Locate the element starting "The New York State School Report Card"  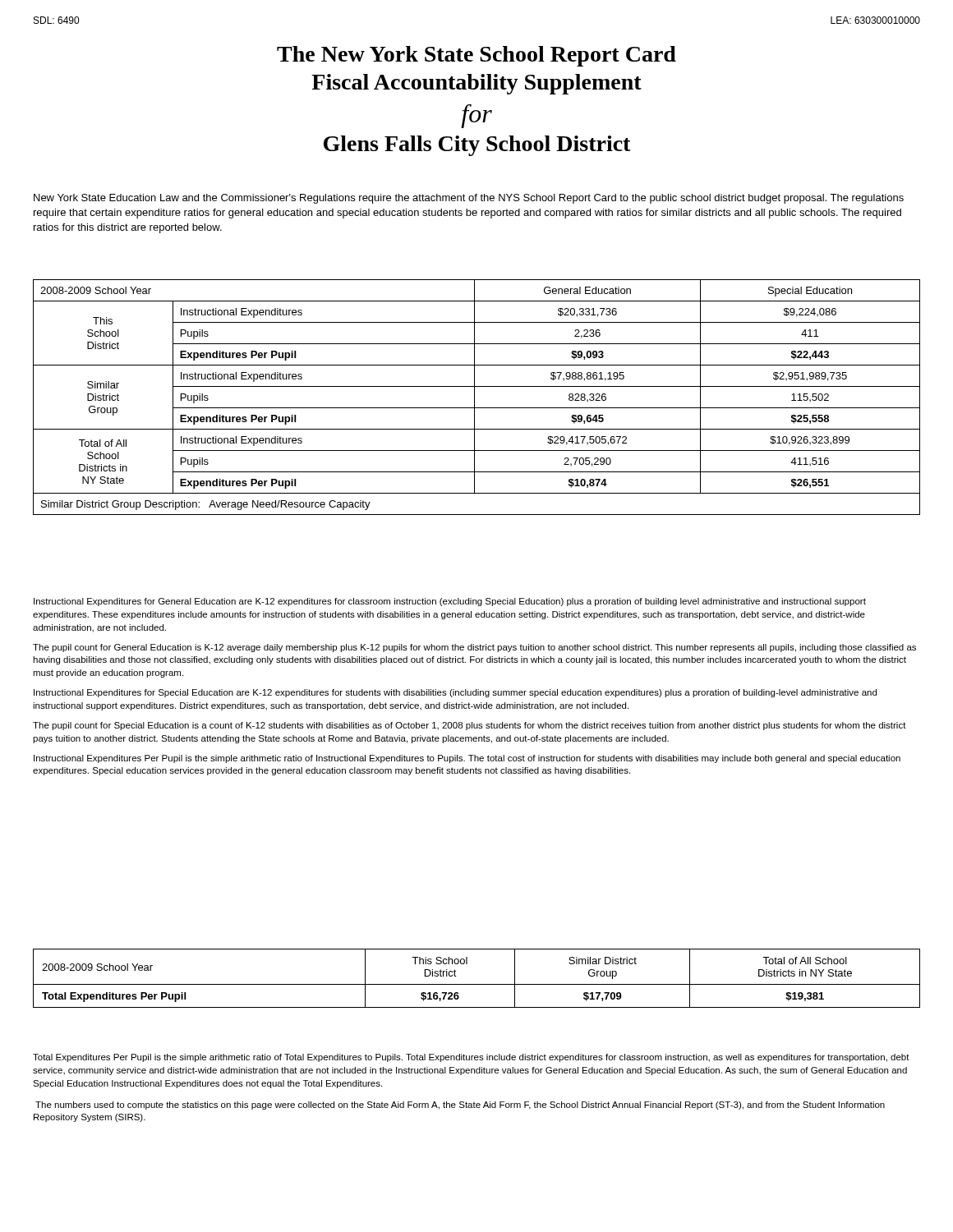click(x=476, y=99)
